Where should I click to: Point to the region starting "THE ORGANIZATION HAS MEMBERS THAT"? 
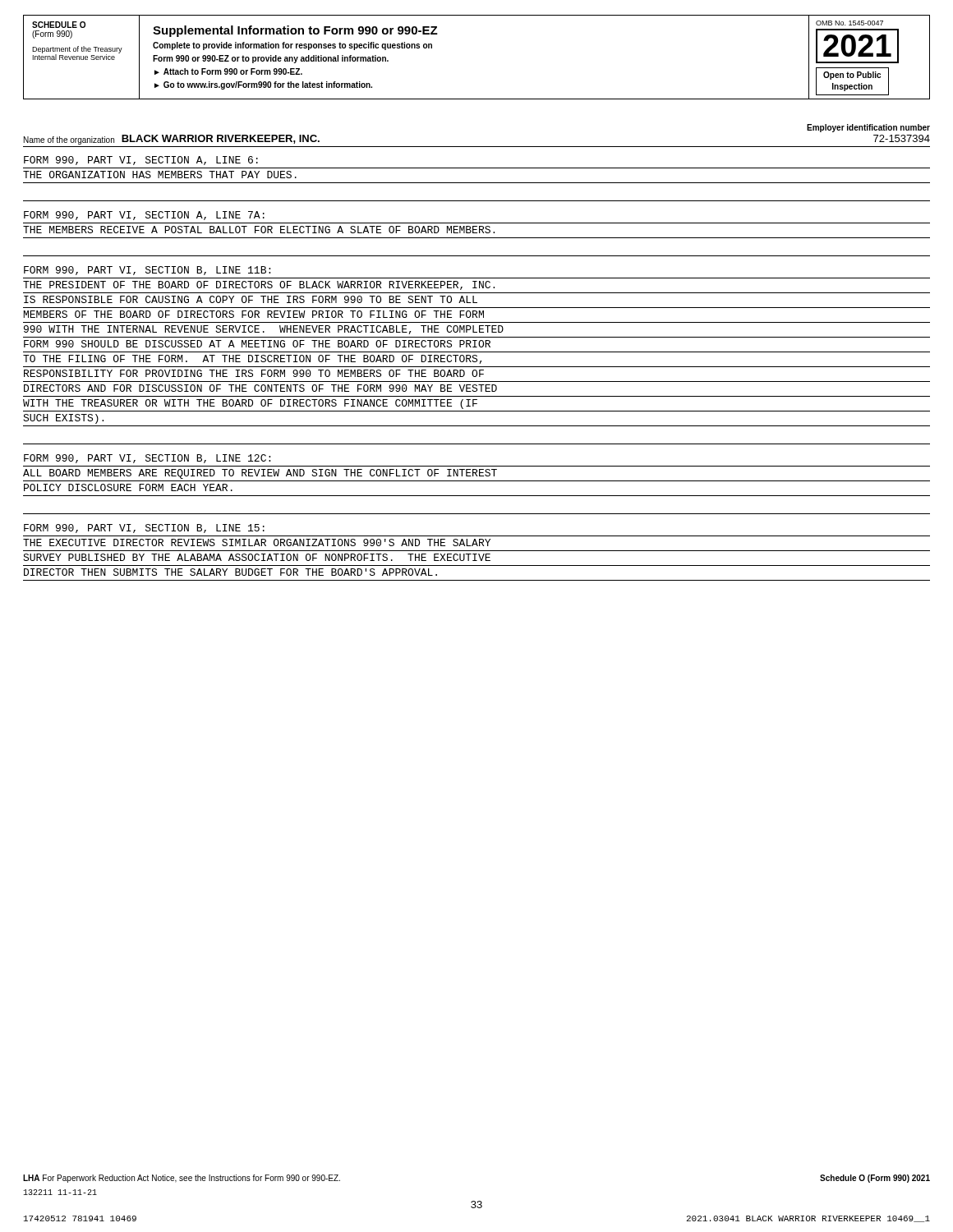(x=161, y=175)
